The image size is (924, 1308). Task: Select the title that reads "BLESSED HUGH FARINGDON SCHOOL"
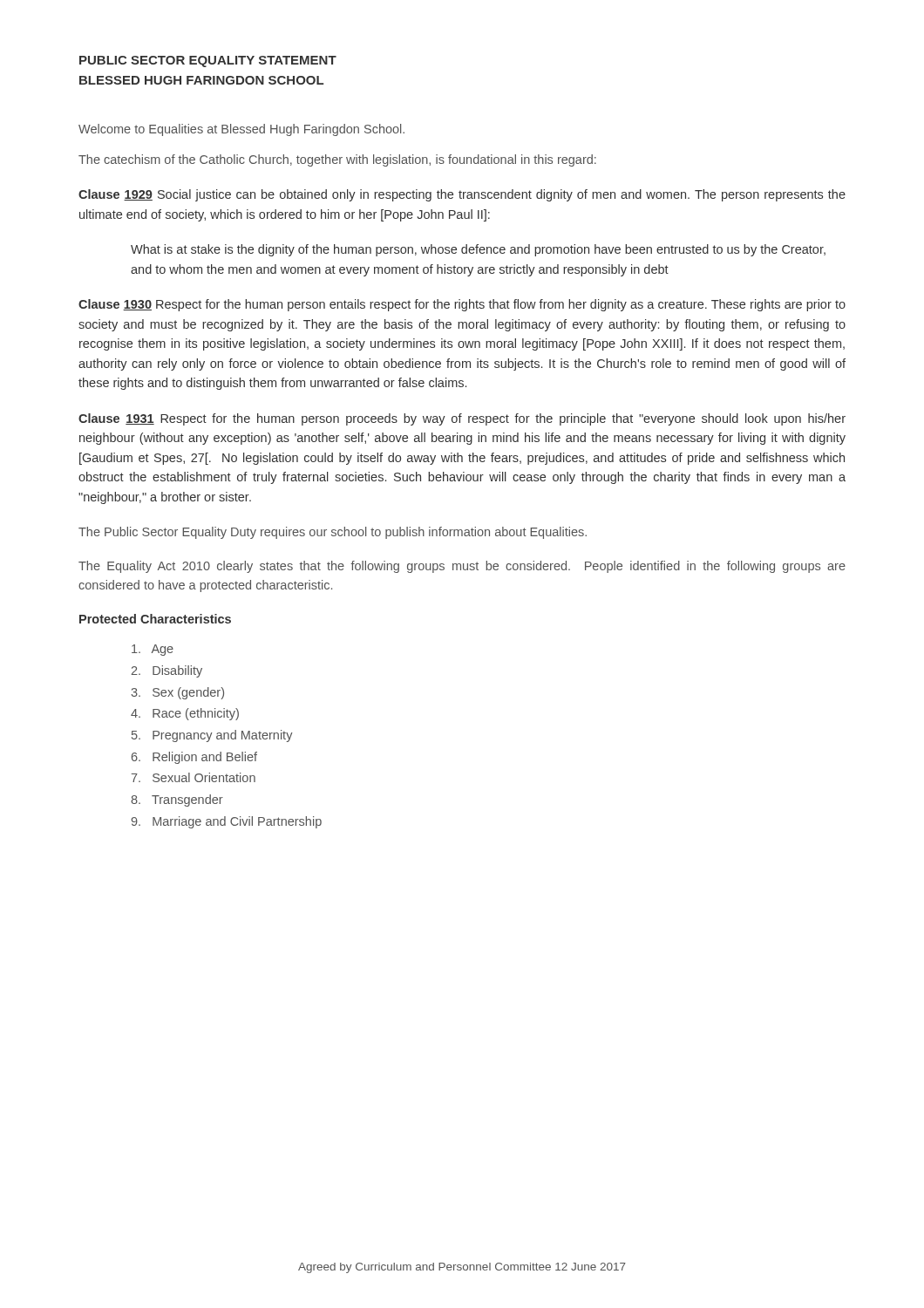pyautogui.click(x=201, y=80)
